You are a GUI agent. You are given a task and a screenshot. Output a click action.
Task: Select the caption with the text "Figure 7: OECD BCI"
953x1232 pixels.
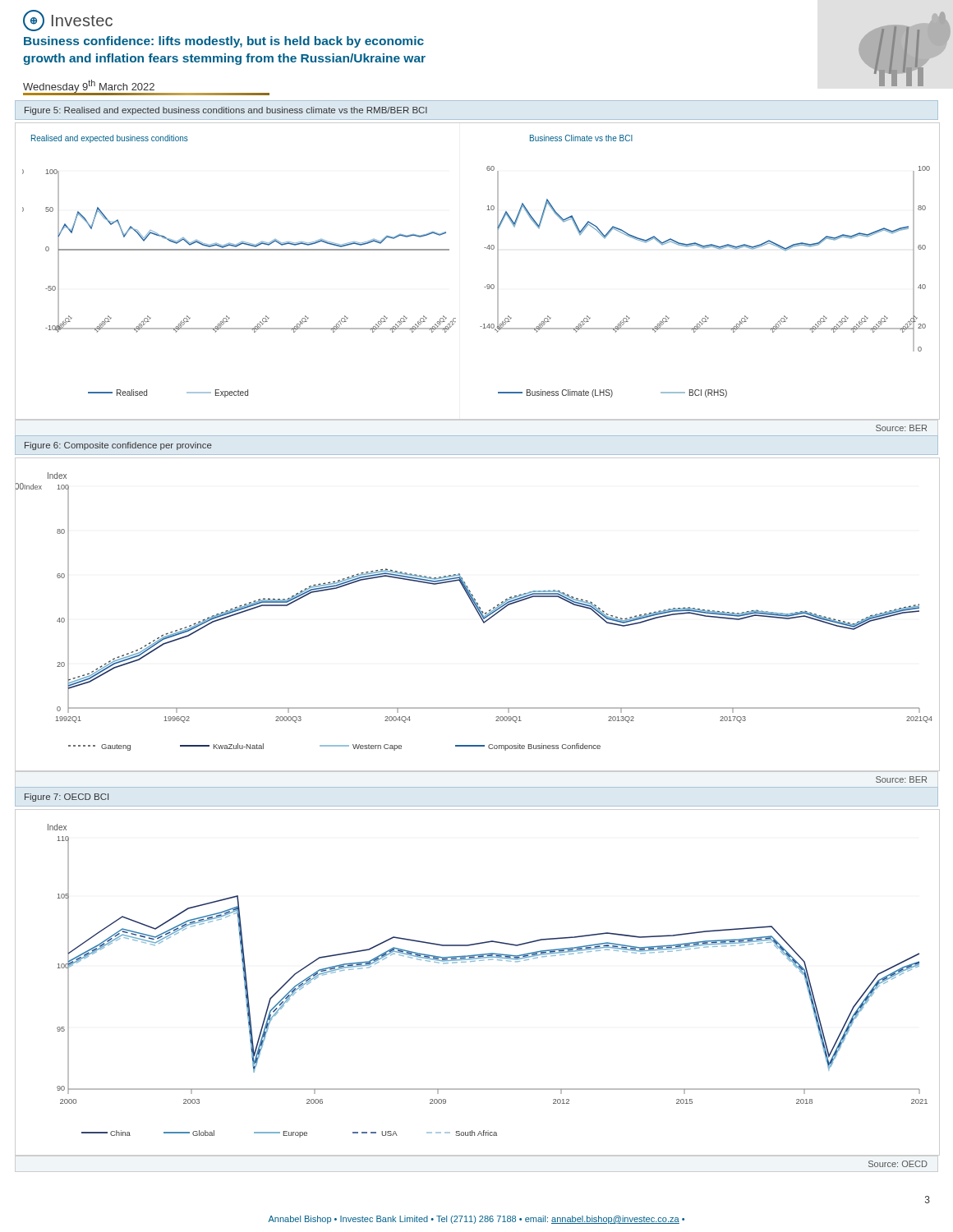coord(67,798)
